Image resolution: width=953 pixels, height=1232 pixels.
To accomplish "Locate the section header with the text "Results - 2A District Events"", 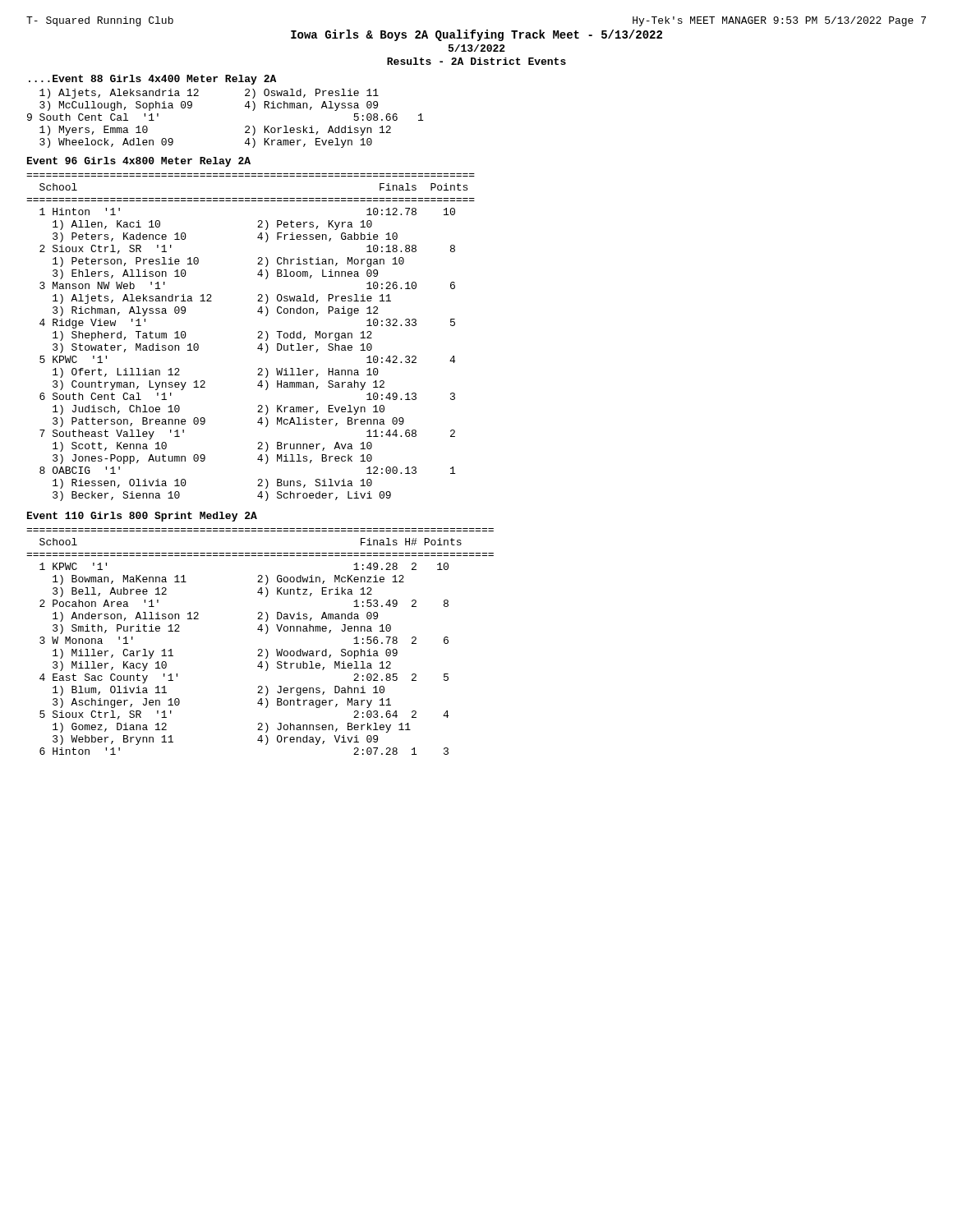I will point(476,62).
